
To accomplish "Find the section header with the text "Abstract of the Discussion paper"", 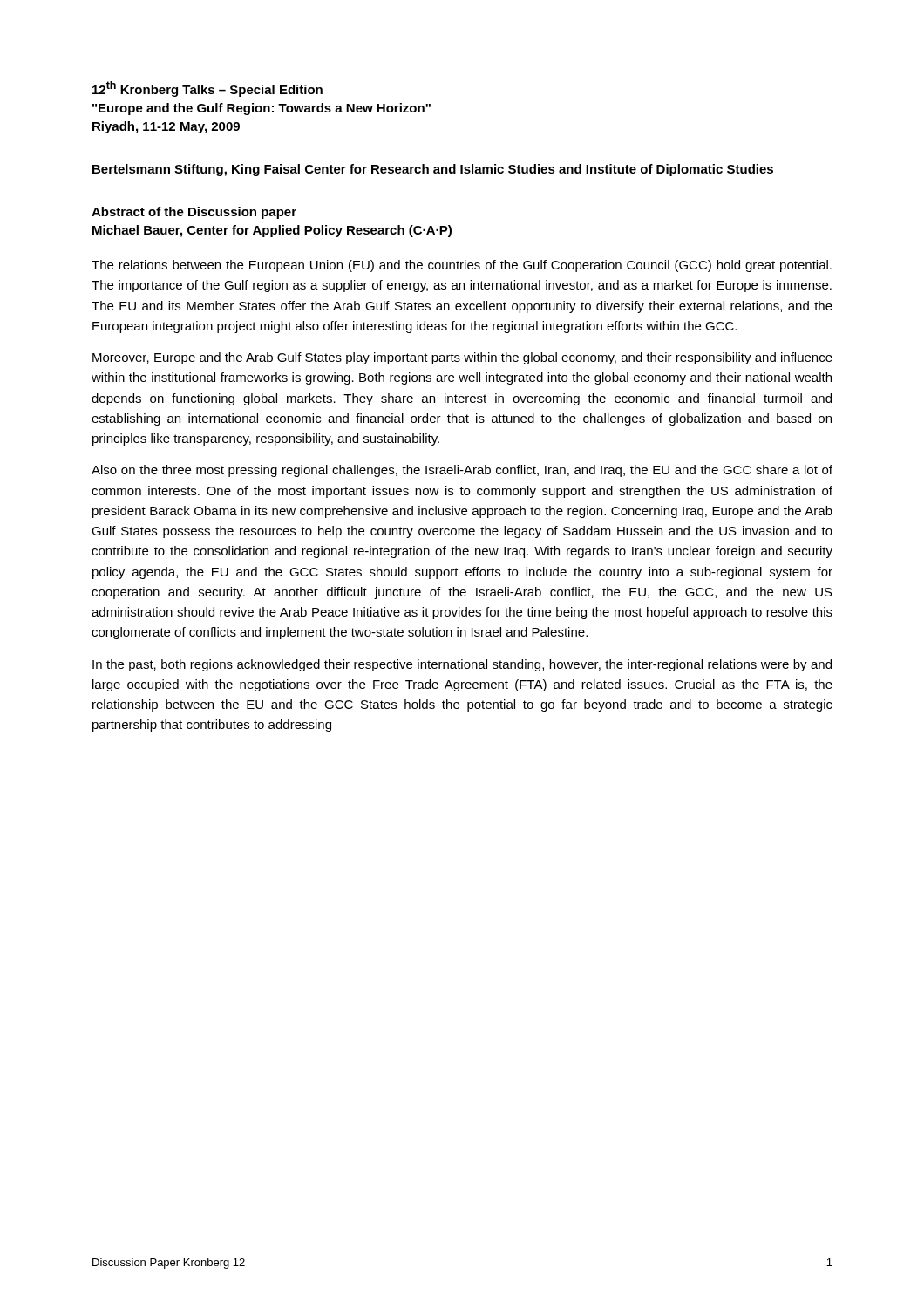I will pyautogui.click(x=194, y=213).
